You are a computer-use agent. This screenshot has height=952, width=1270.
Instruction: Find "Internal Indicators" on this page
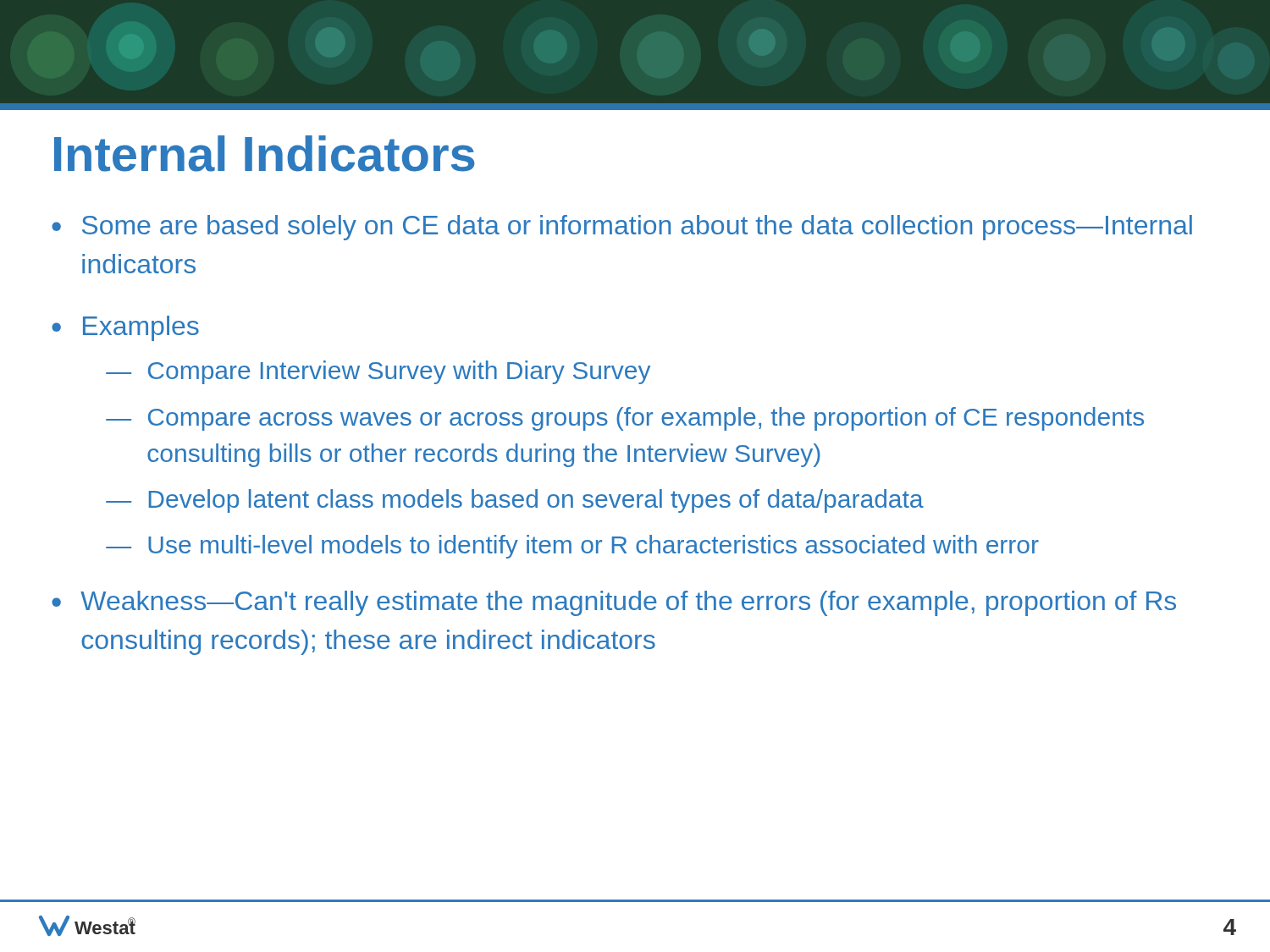[x=264, y=154]
